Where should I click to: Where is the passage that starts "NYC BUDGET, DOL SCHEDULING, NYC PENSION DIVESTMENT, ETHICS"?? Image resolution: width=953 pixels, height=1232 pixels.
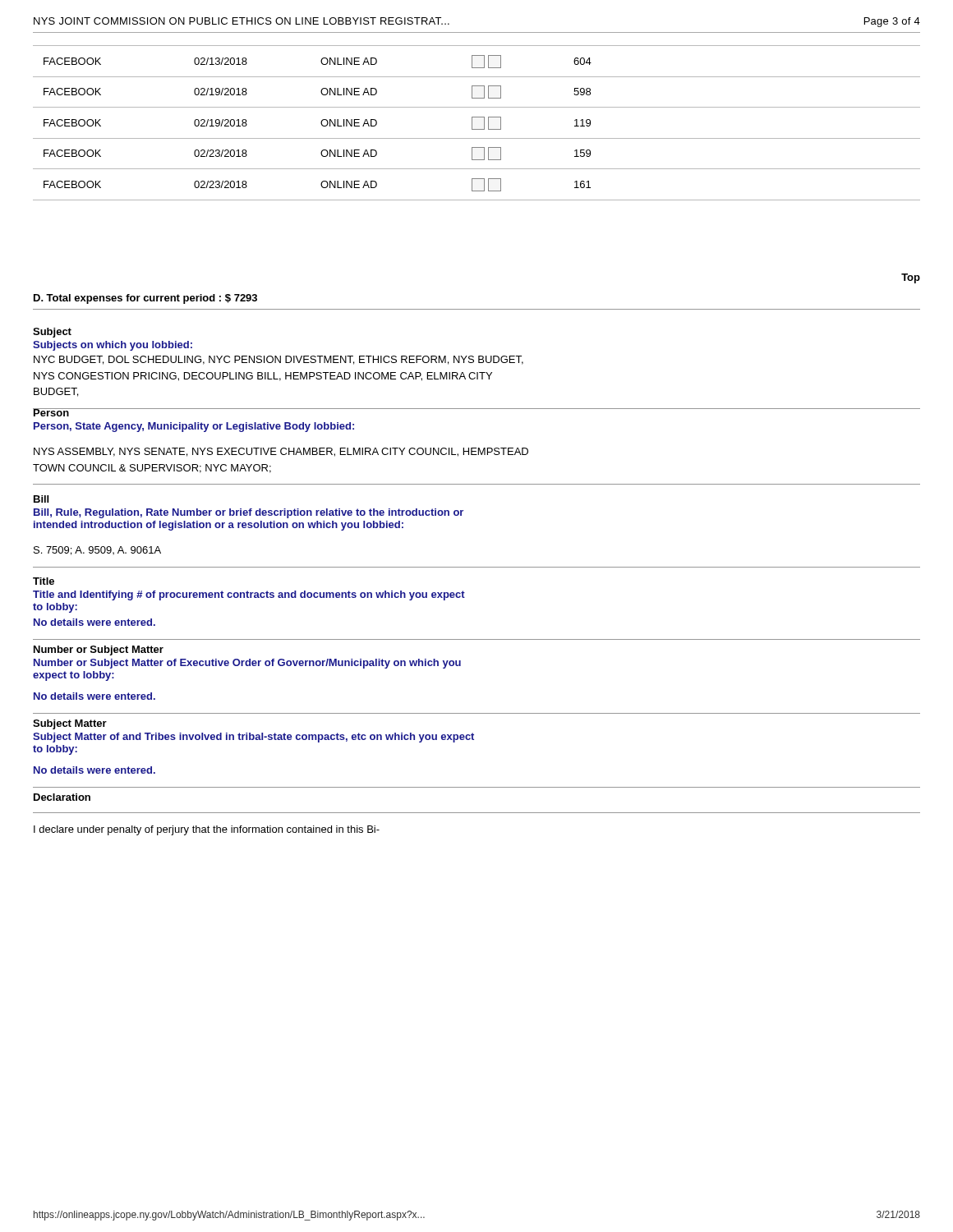coord(476,376)
